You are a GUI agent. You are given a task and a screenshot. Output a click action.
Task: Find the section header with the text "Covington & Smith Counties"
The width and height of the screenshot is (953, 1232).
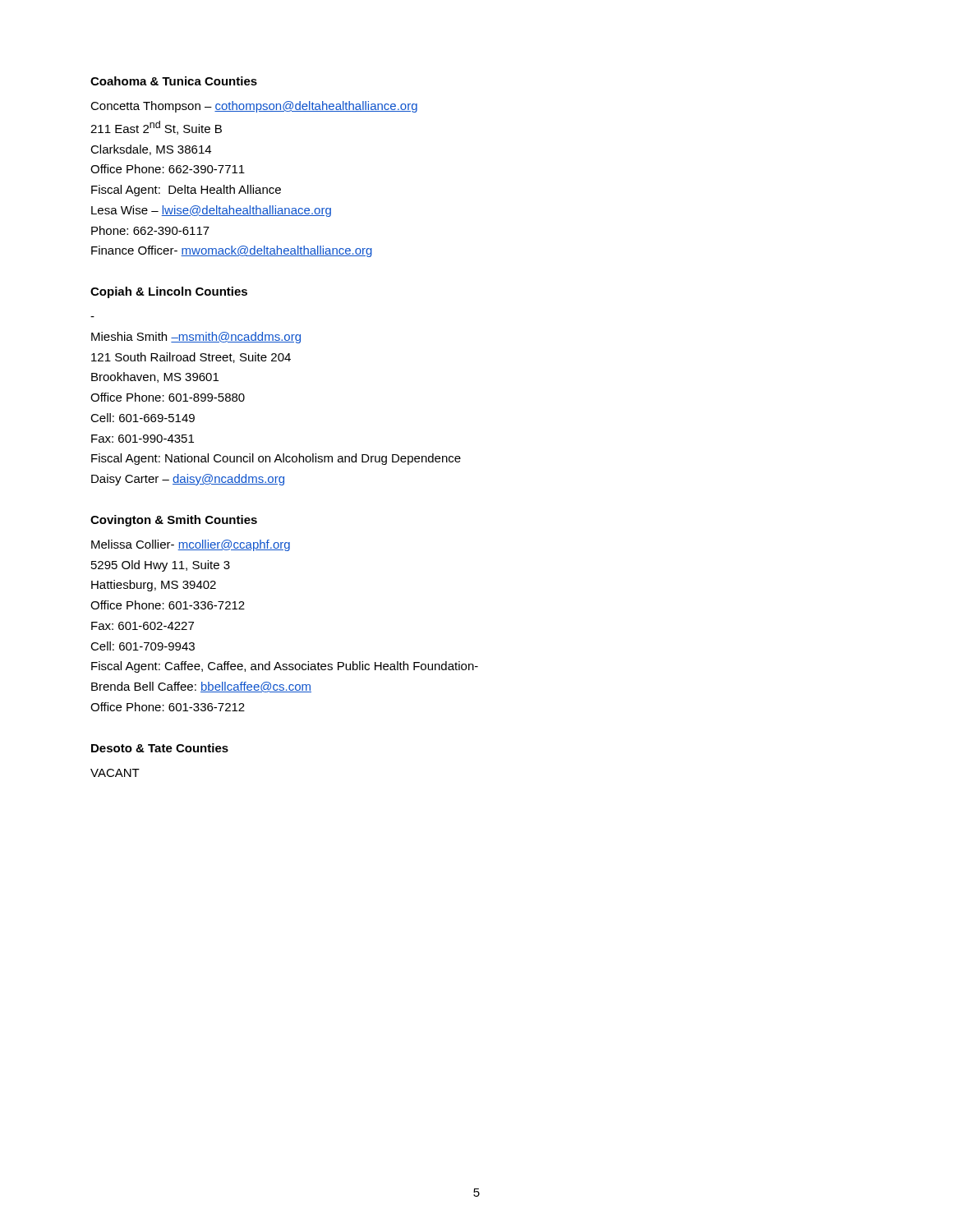(x=174, y=519)
